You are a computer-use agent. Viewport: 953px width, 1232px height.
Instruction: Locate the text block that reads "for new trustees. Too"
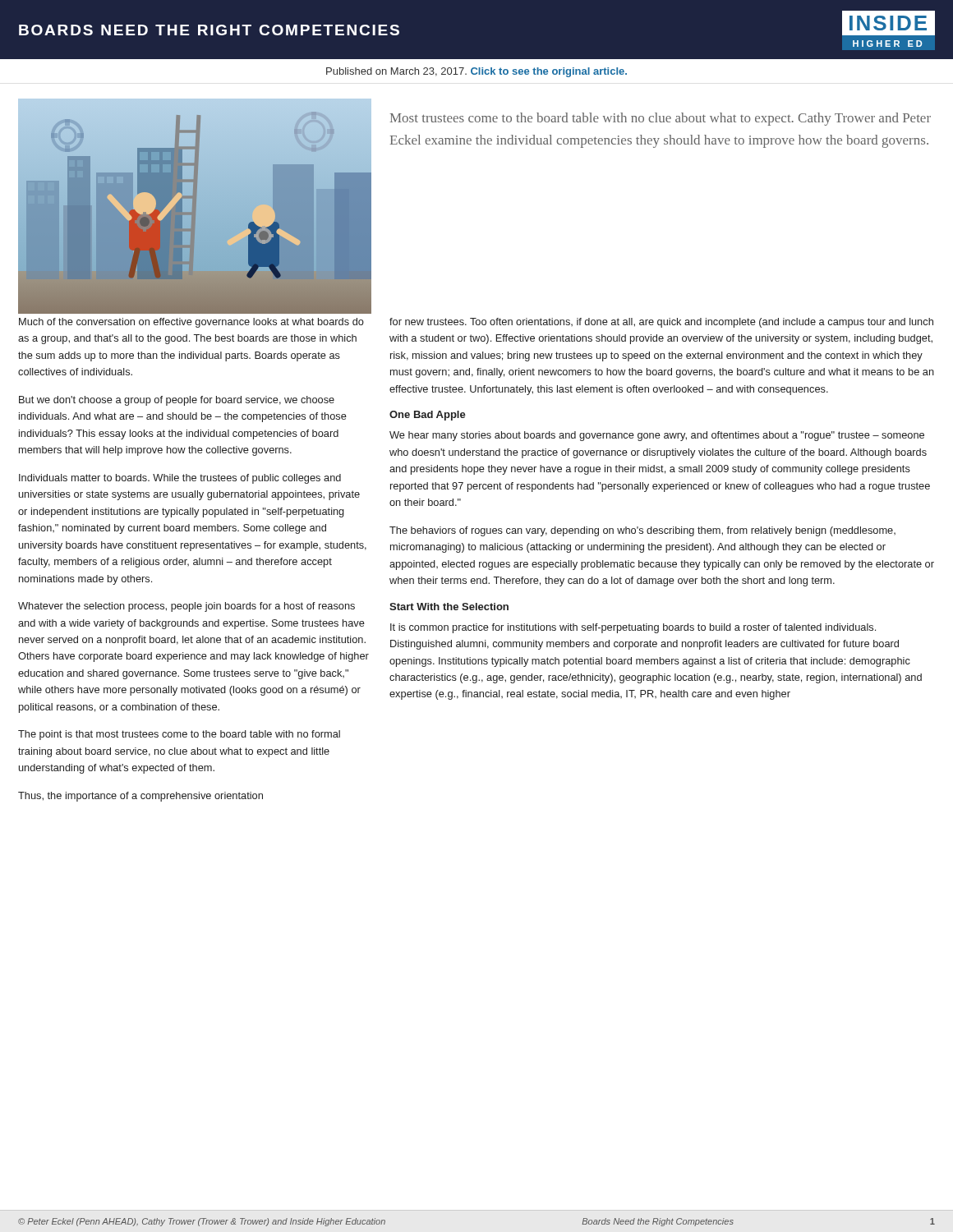[x=662, y=355]
